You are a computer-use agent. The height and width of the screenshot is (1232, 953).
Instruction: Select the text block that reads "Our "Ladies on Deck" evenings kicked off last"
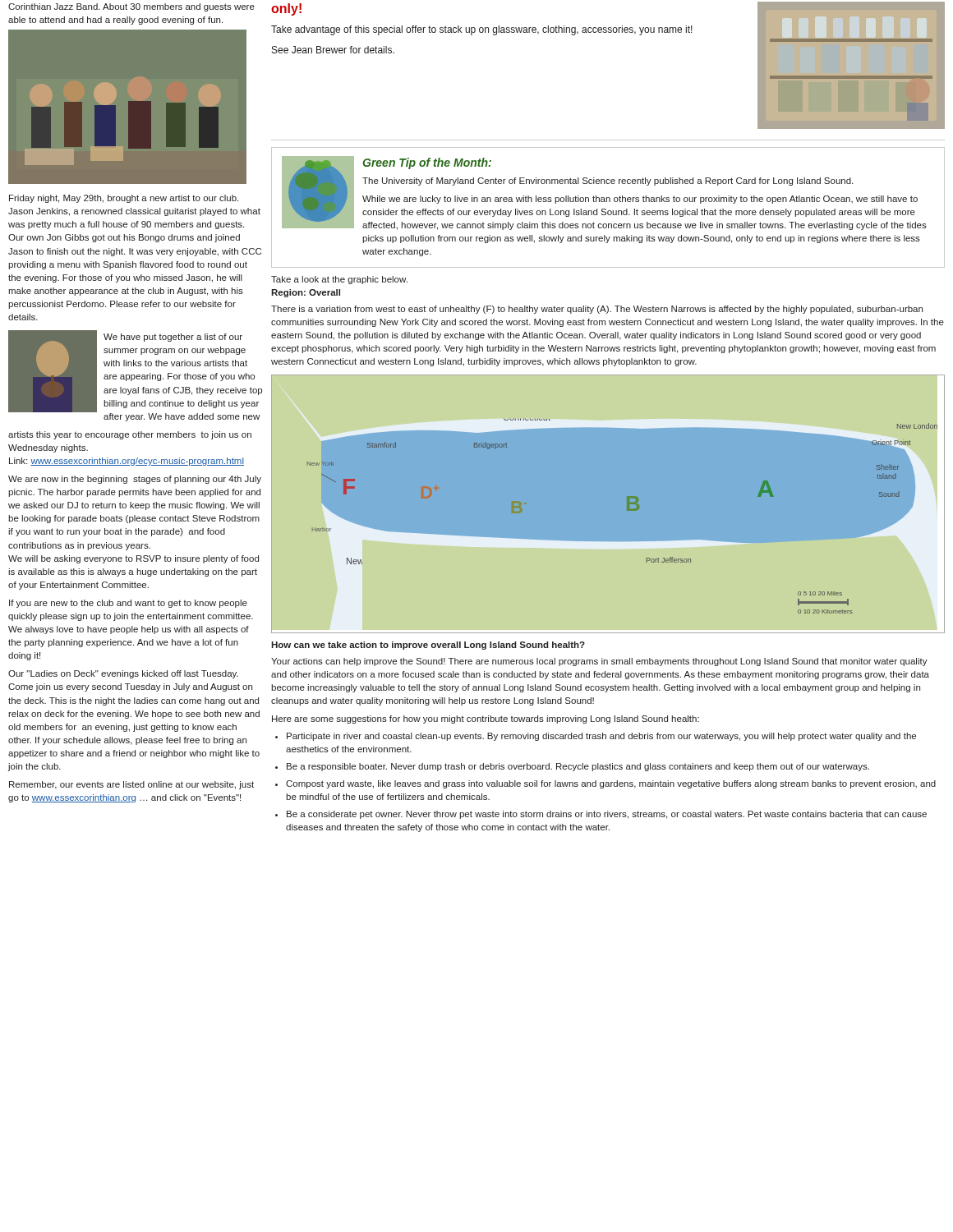point(134,720)
